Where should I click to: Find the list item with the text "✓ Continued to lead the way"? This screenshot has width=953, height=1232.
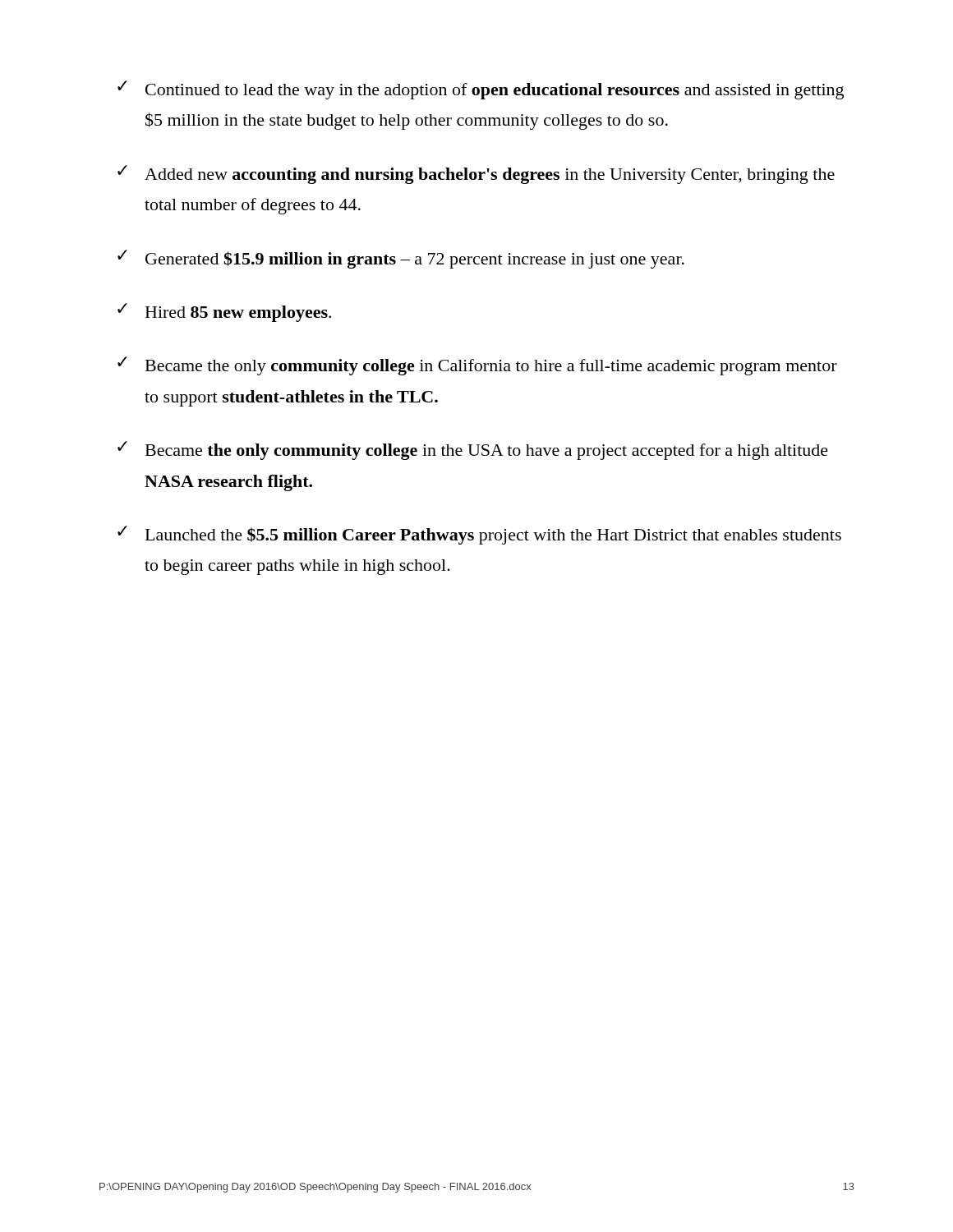pyautogui.click(x=485, y=105)
